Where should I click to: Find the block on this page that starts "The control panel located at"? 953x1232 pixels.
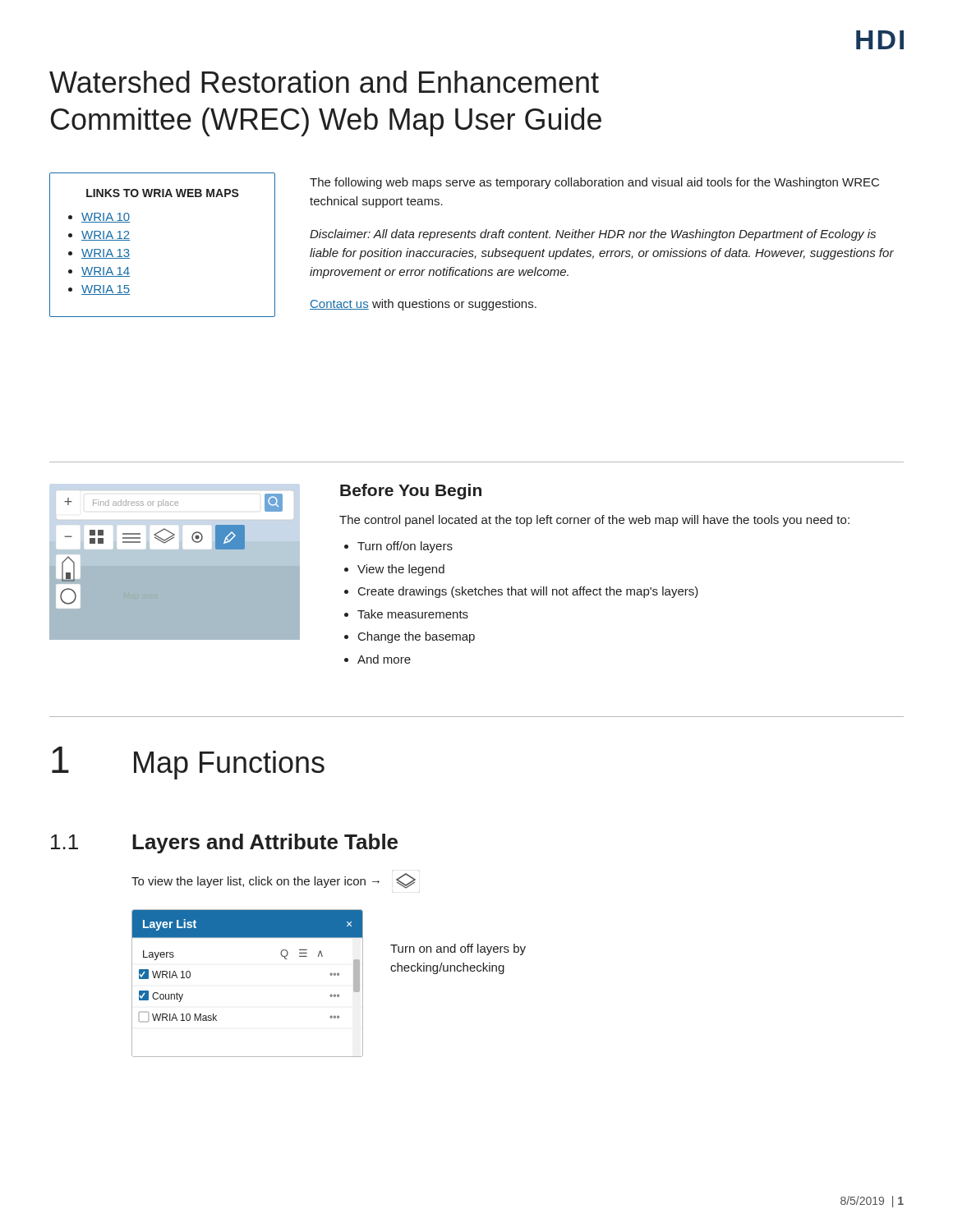595,519
